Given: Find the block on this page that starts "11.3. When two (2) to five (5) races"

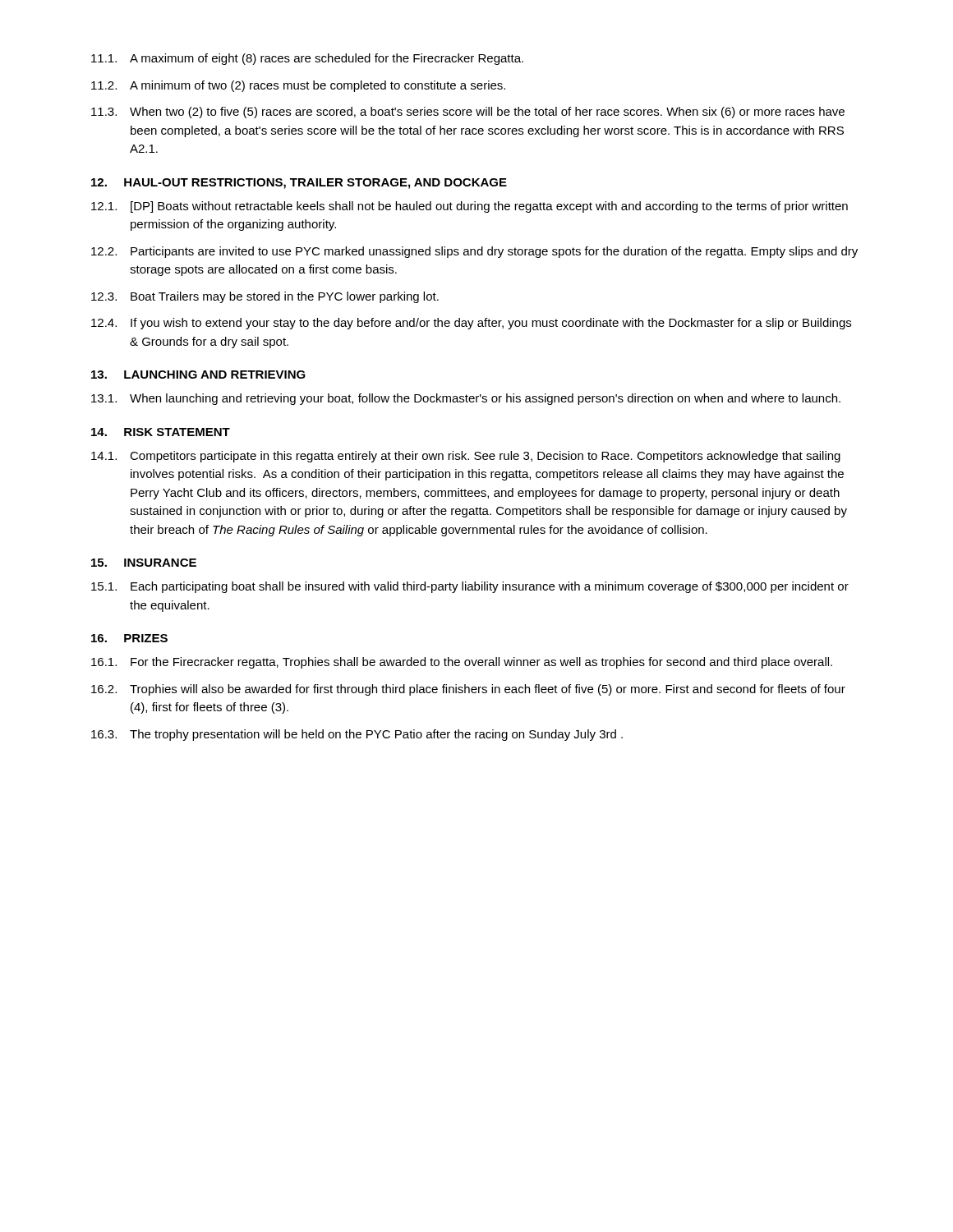Looking at the screenshot, I should 476,130.
